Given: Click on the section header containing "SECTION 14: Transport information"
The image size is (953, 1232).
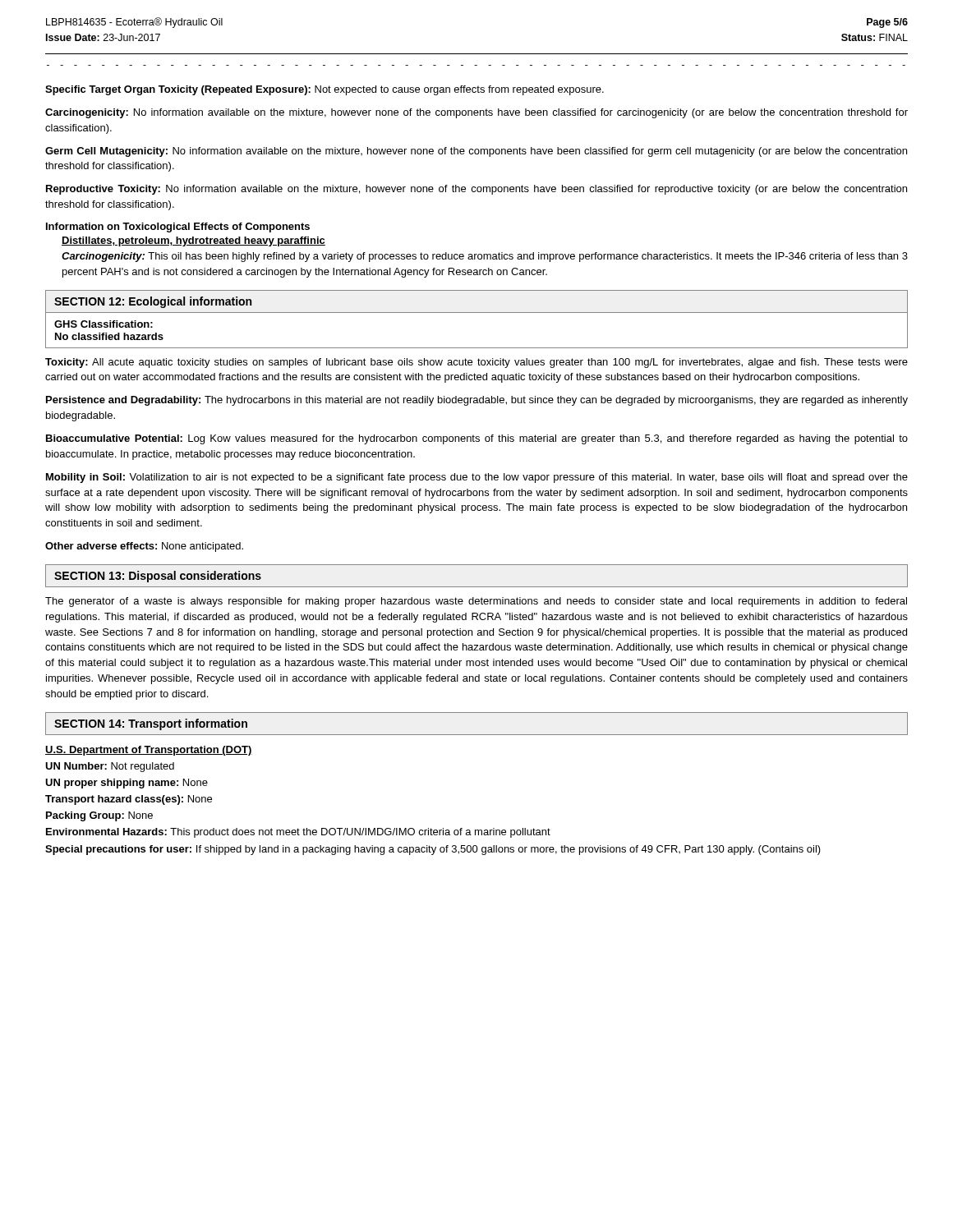Looking at the screenshot, I should [x=151, y=723].
